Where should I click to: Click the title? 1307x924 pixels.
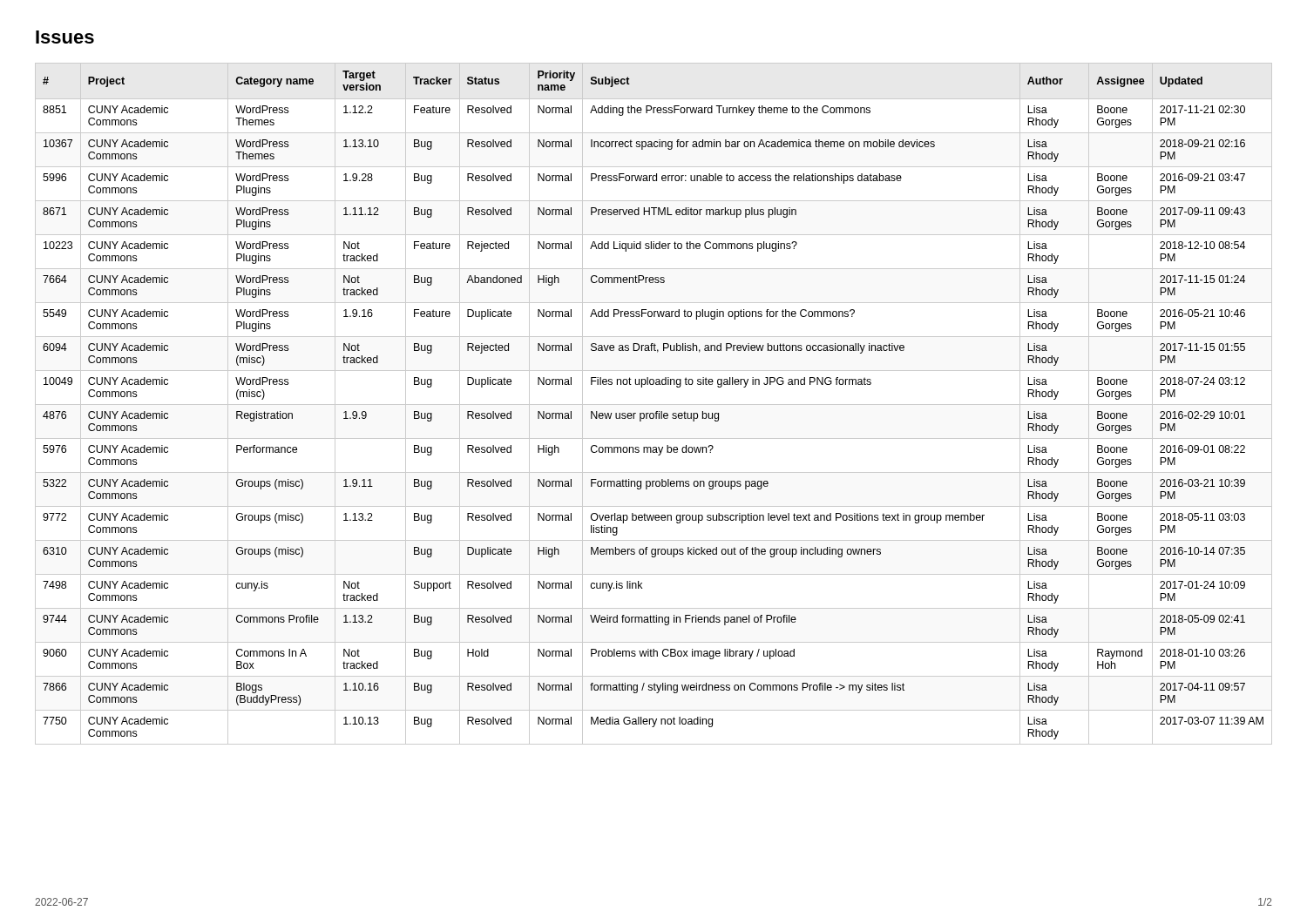tap(65, 37)
